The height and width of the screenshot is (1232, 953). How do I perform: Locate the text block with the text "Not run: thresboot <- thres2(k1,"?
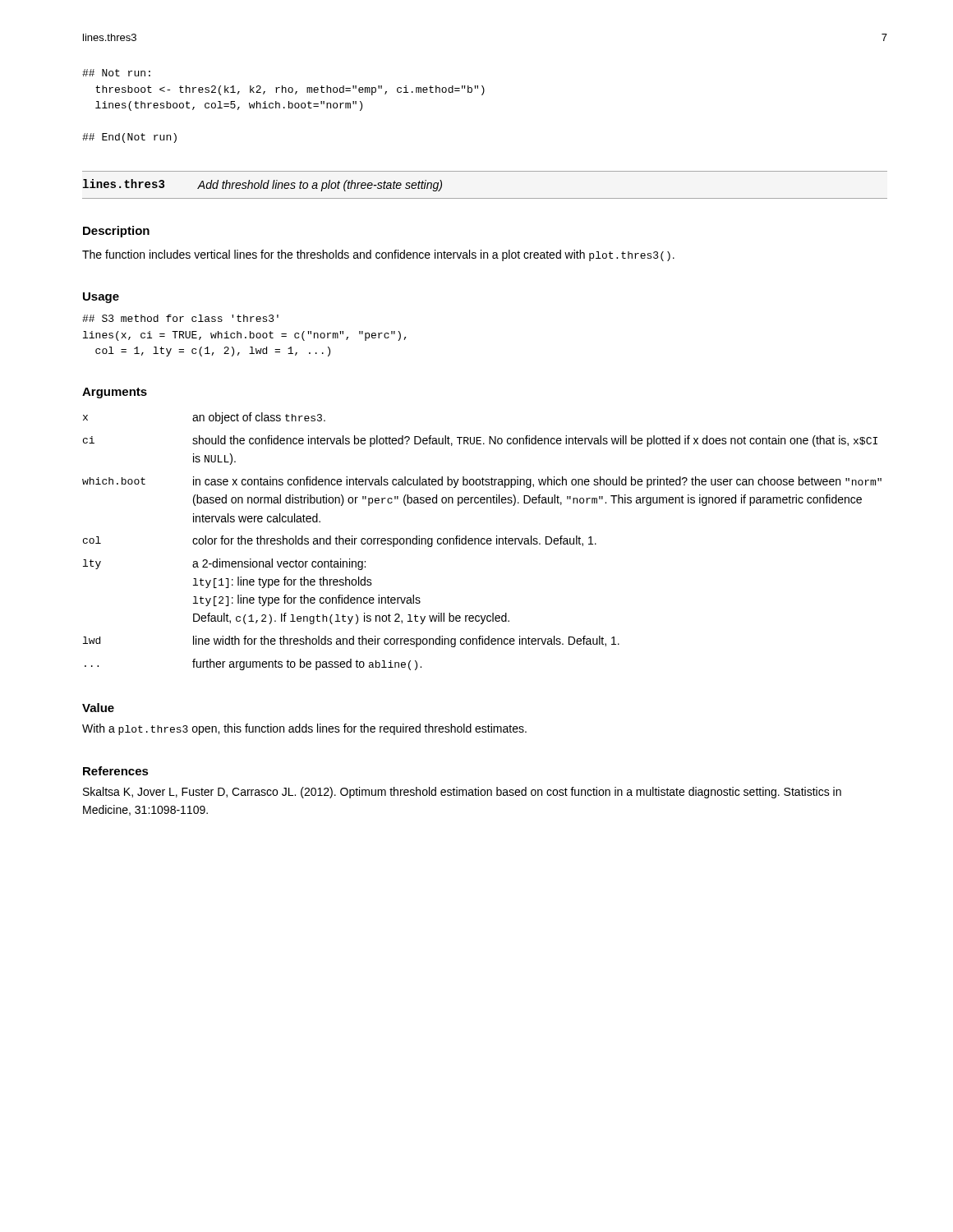pyautogui.click(x=485, y=106)
